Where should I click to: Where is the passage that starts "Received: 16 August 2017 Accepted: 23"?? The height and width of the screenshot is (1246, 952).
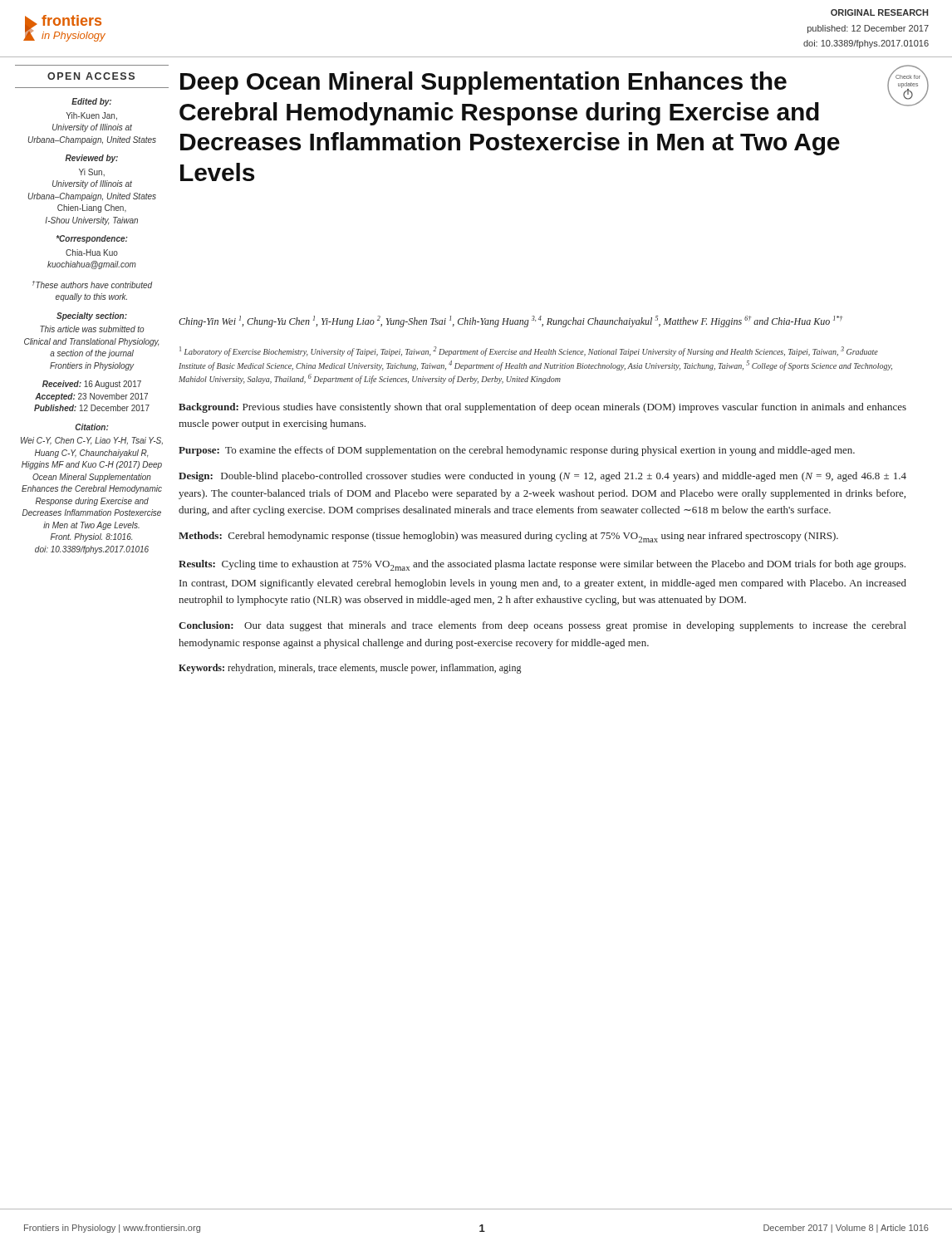click(92, 397)
